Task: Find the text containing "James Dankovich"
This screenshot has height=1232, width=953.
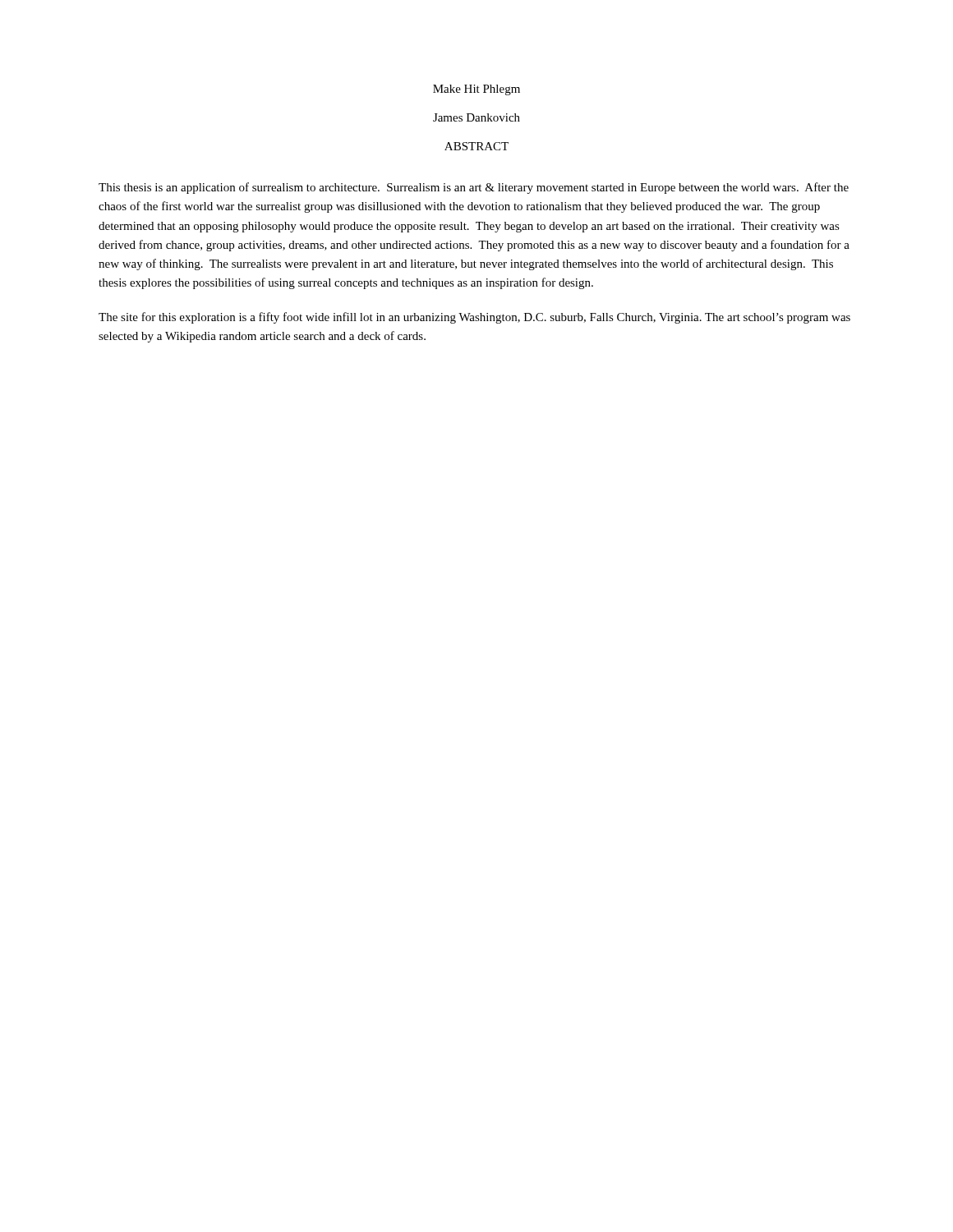Action: [x=476, y=117]
